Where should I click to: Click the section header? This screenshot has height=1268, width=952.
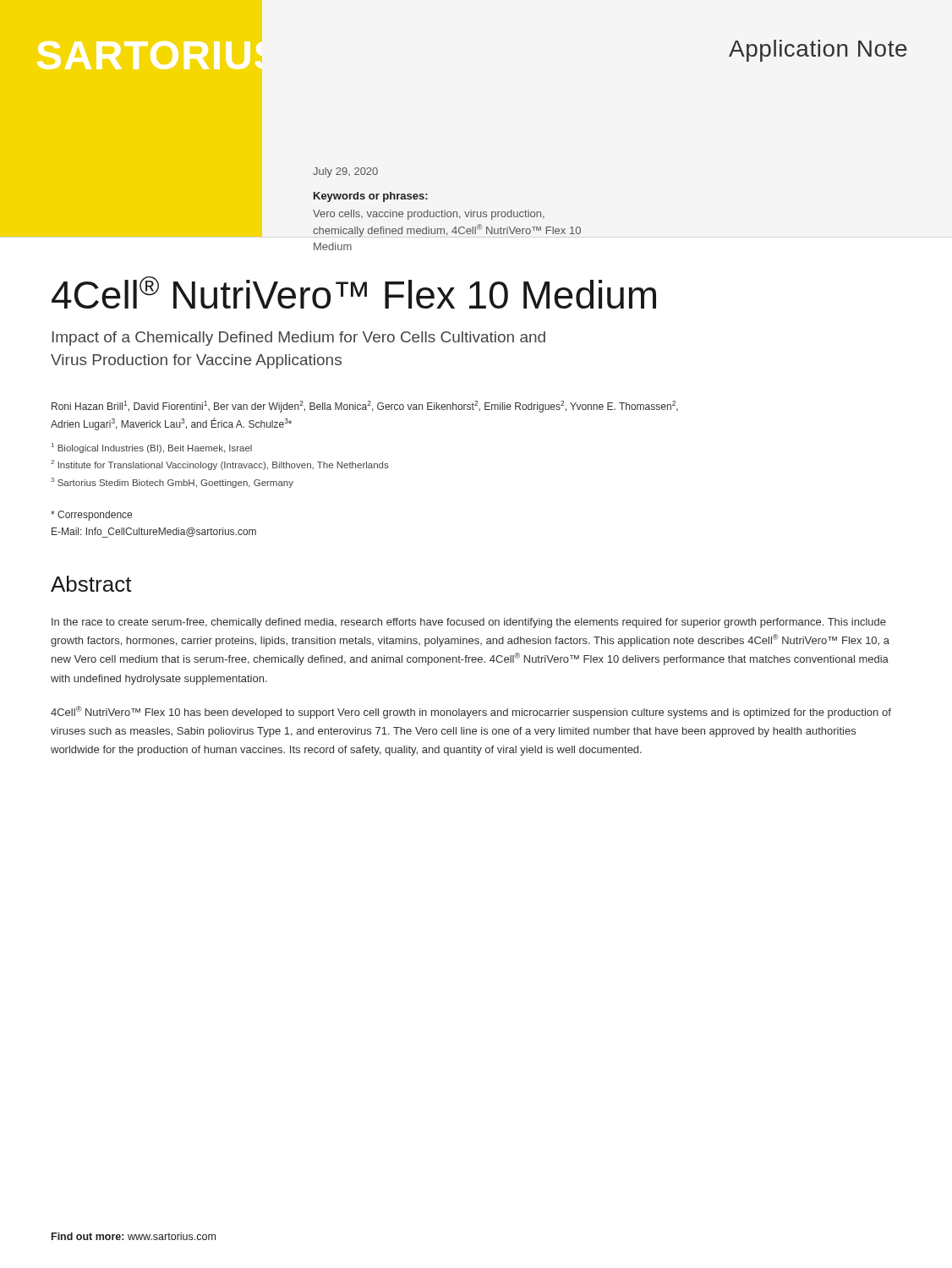(x=91, y=584)
